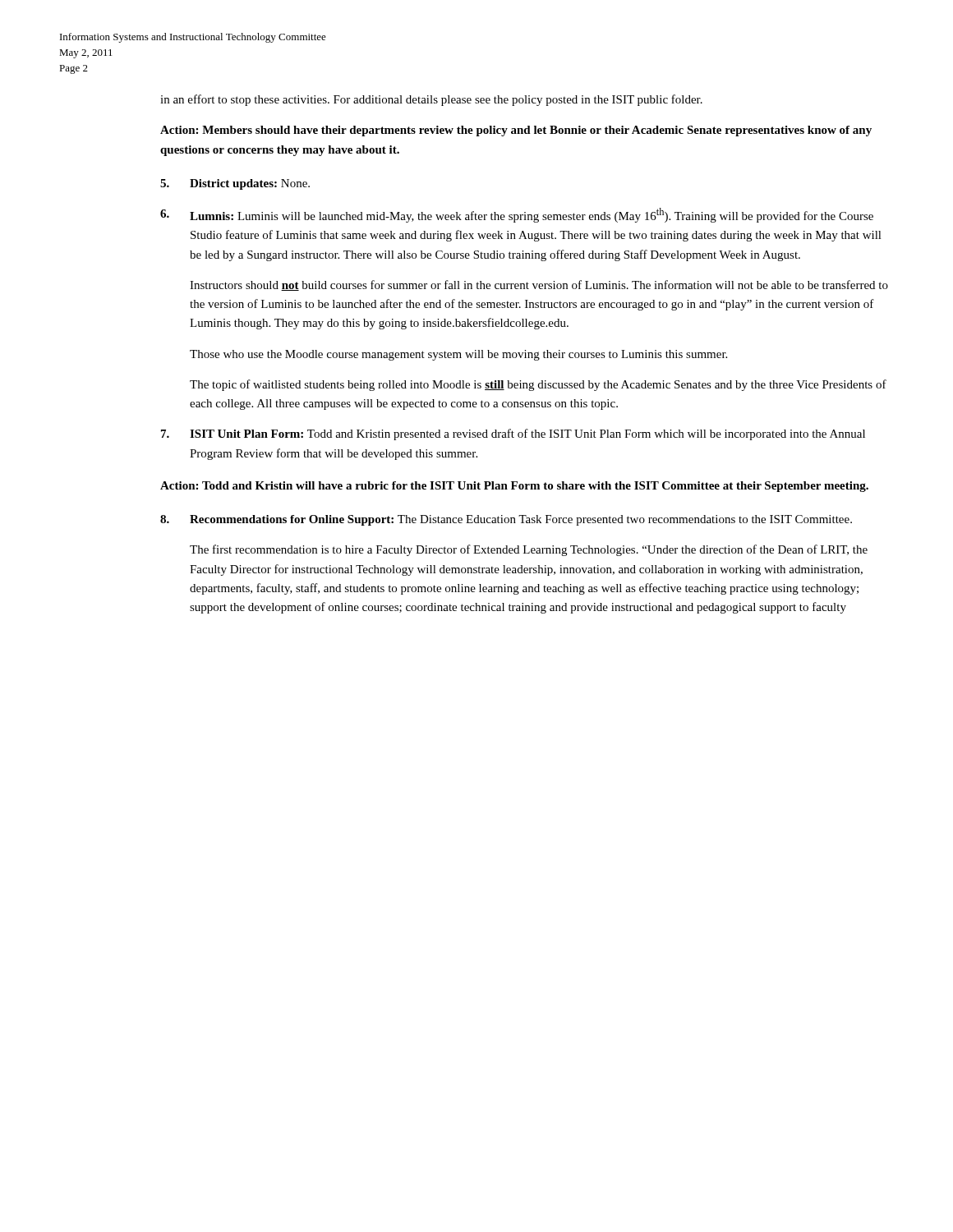Select the element starting "5. District updates: None."
The width and height of the screenshot is (953, 1232).
coord(235,184)
